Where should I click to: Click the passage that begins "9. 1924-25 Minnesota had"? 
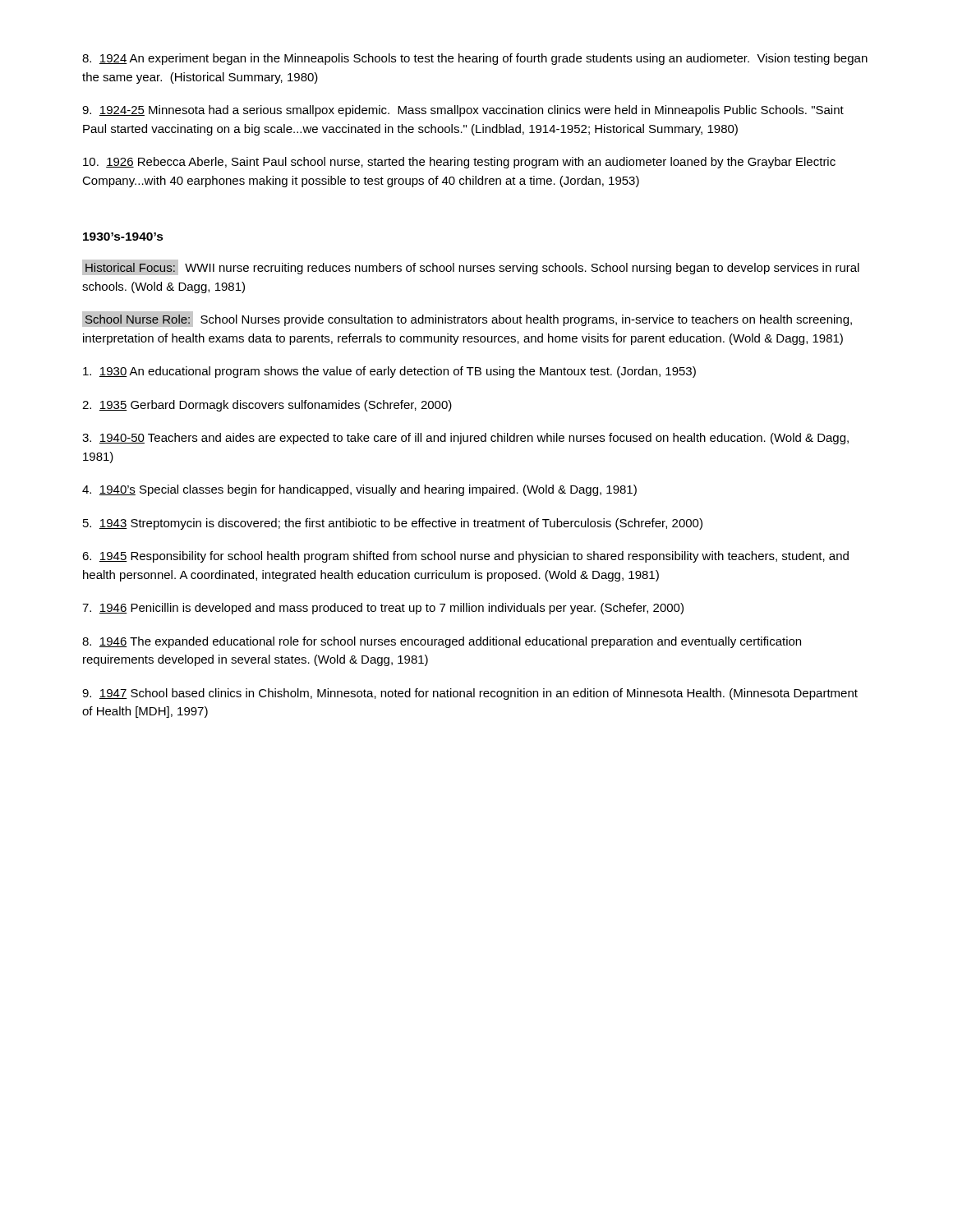tap(463, 119)
